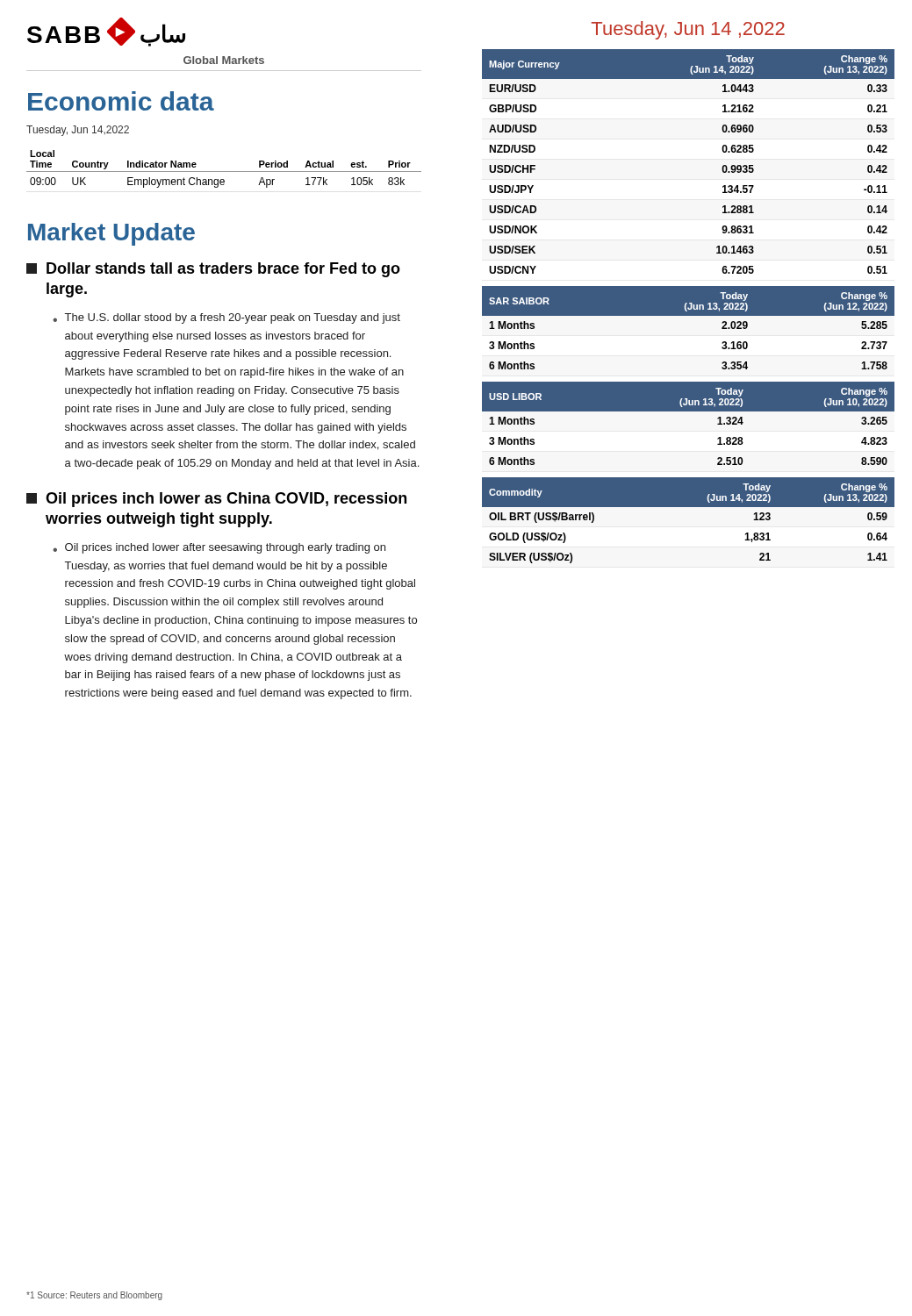The height and width of the screenshot is (1316, 912).
Task: Find the table that mentions "Change % (Jun 12, 2022)"
Action: tap(688, 331)
